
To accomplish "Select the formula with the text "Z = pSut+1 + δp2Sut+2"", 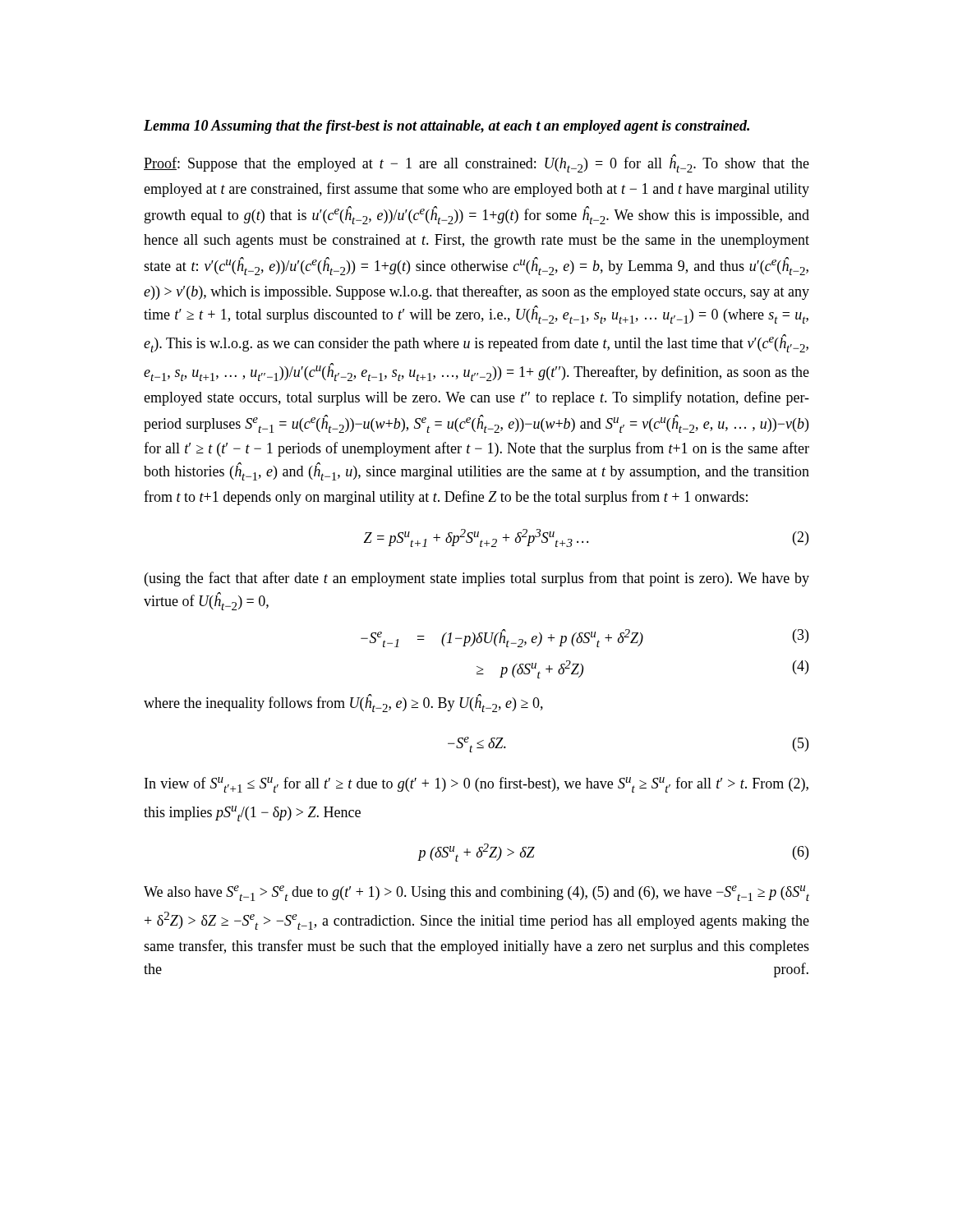I will (x=586, y=538).
